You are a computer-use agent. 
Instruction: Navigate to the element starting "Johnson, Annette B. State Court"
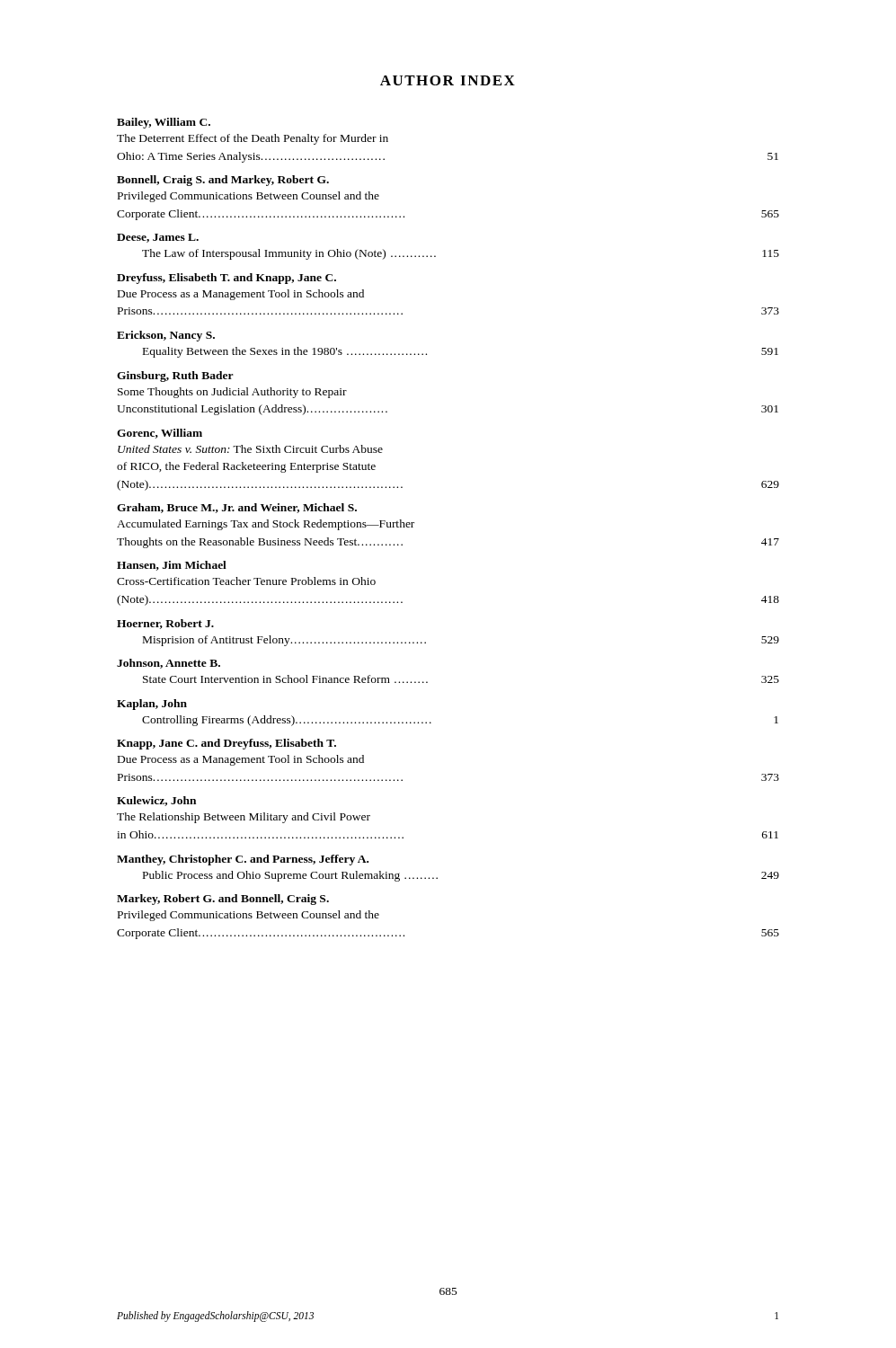[x=169, y=664]
